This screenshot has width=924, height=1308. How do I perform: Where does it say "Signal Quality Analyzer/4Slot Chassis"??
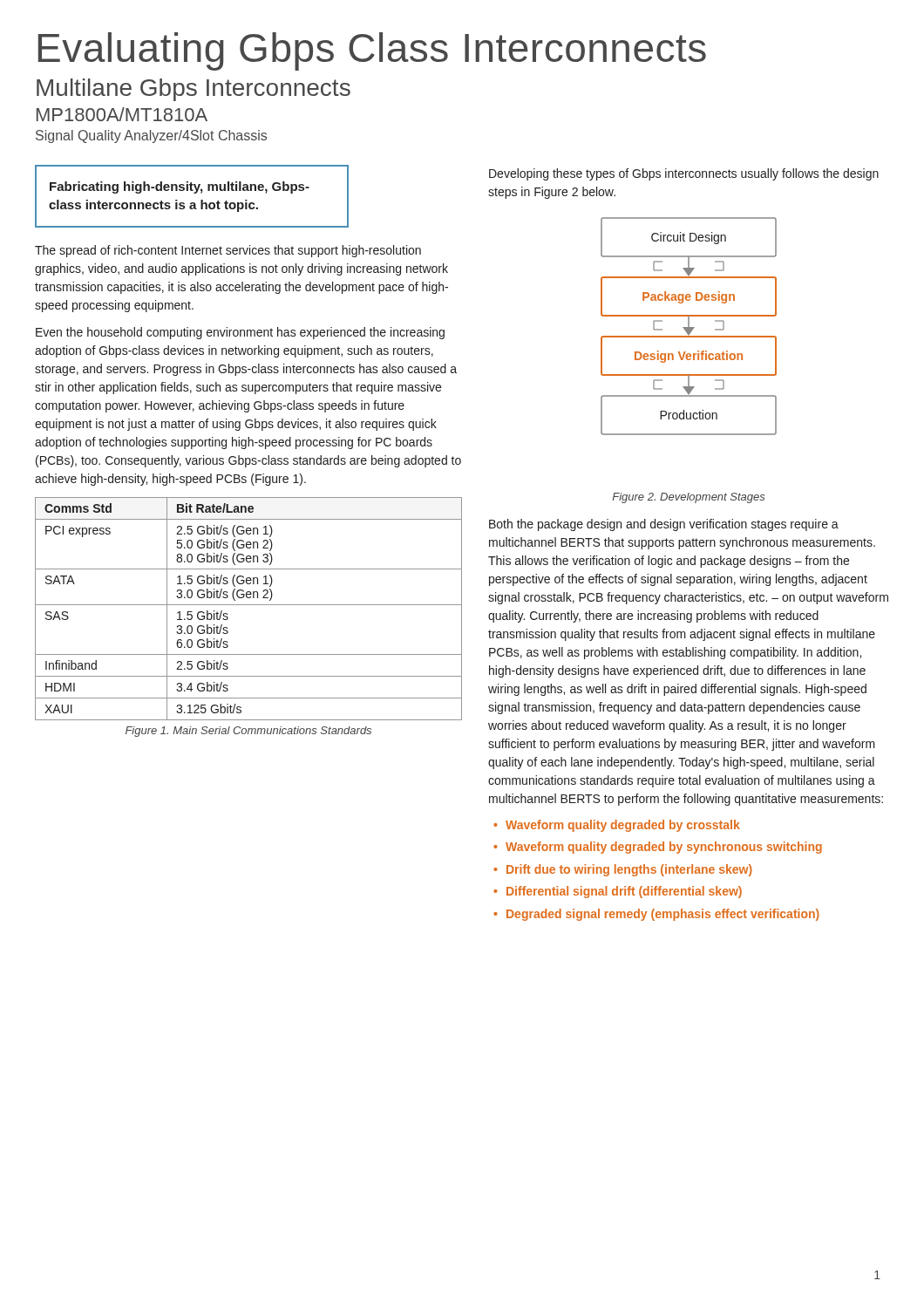point(151,135)
